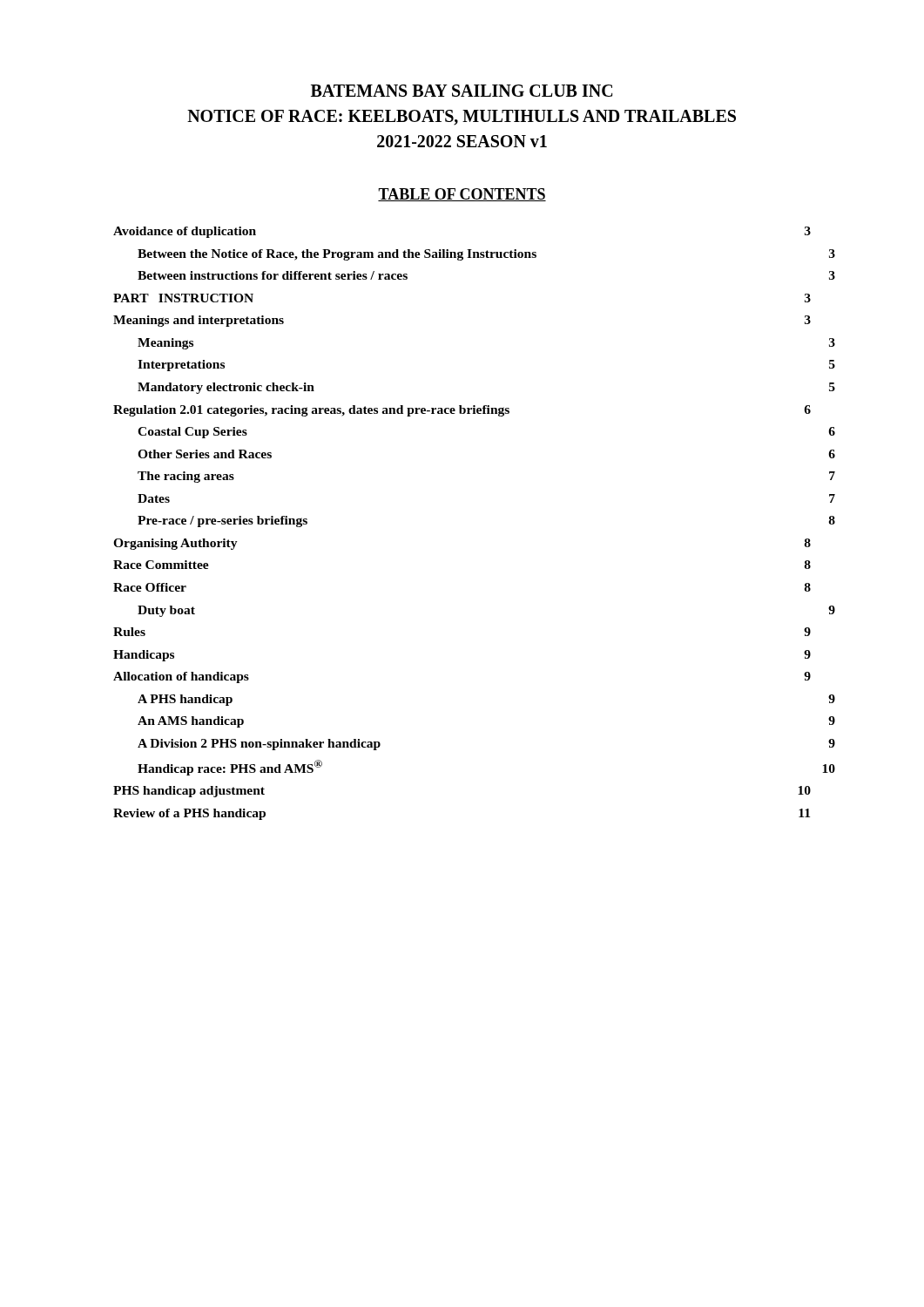Point to the passage starting "Pre-race / pre-series briefings"
Image resolution: width=924 pixels, height=1307 pixels.
(229, 521)
